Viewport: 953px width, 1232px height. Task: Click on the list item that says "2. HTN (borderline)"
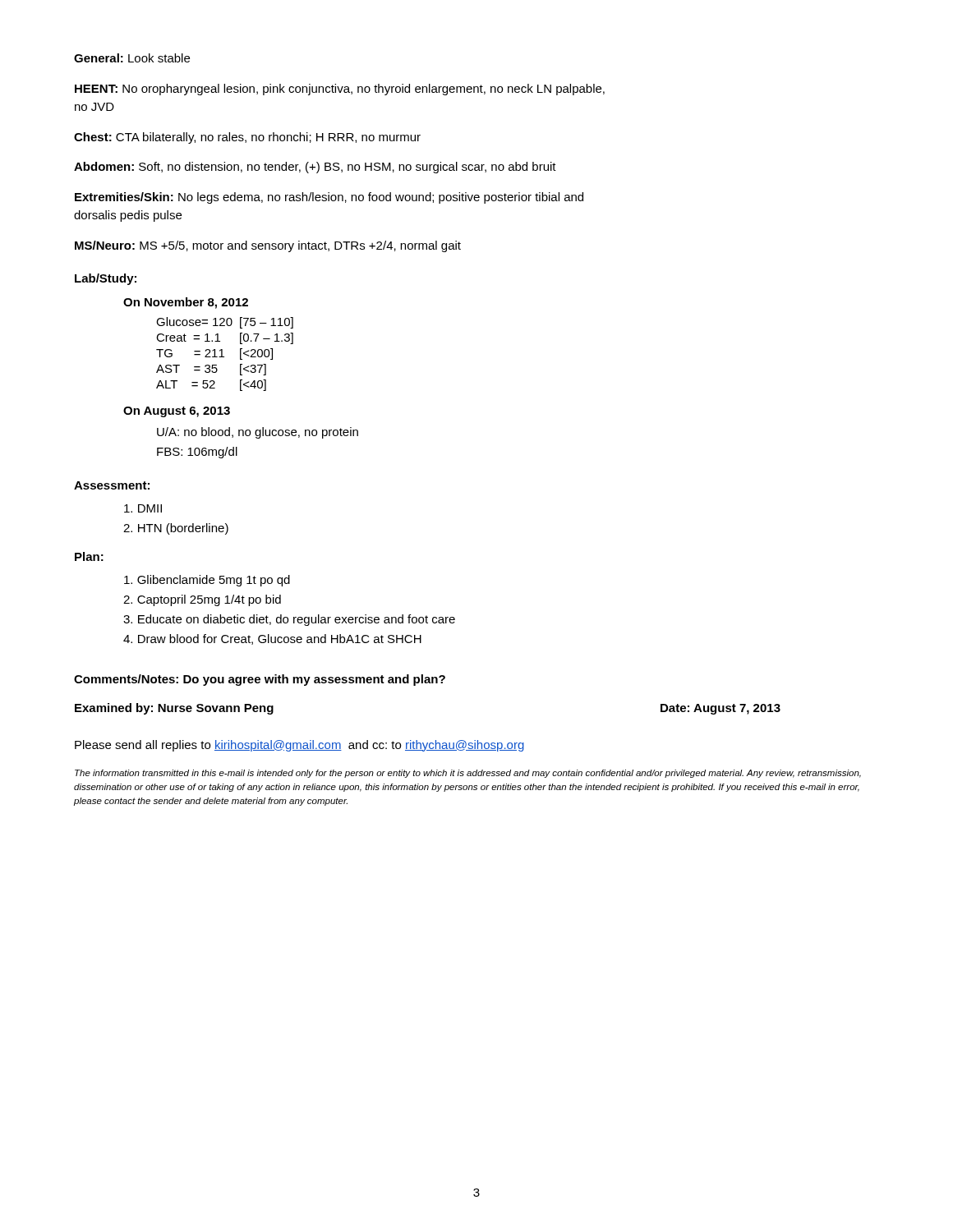coord(176,527)
